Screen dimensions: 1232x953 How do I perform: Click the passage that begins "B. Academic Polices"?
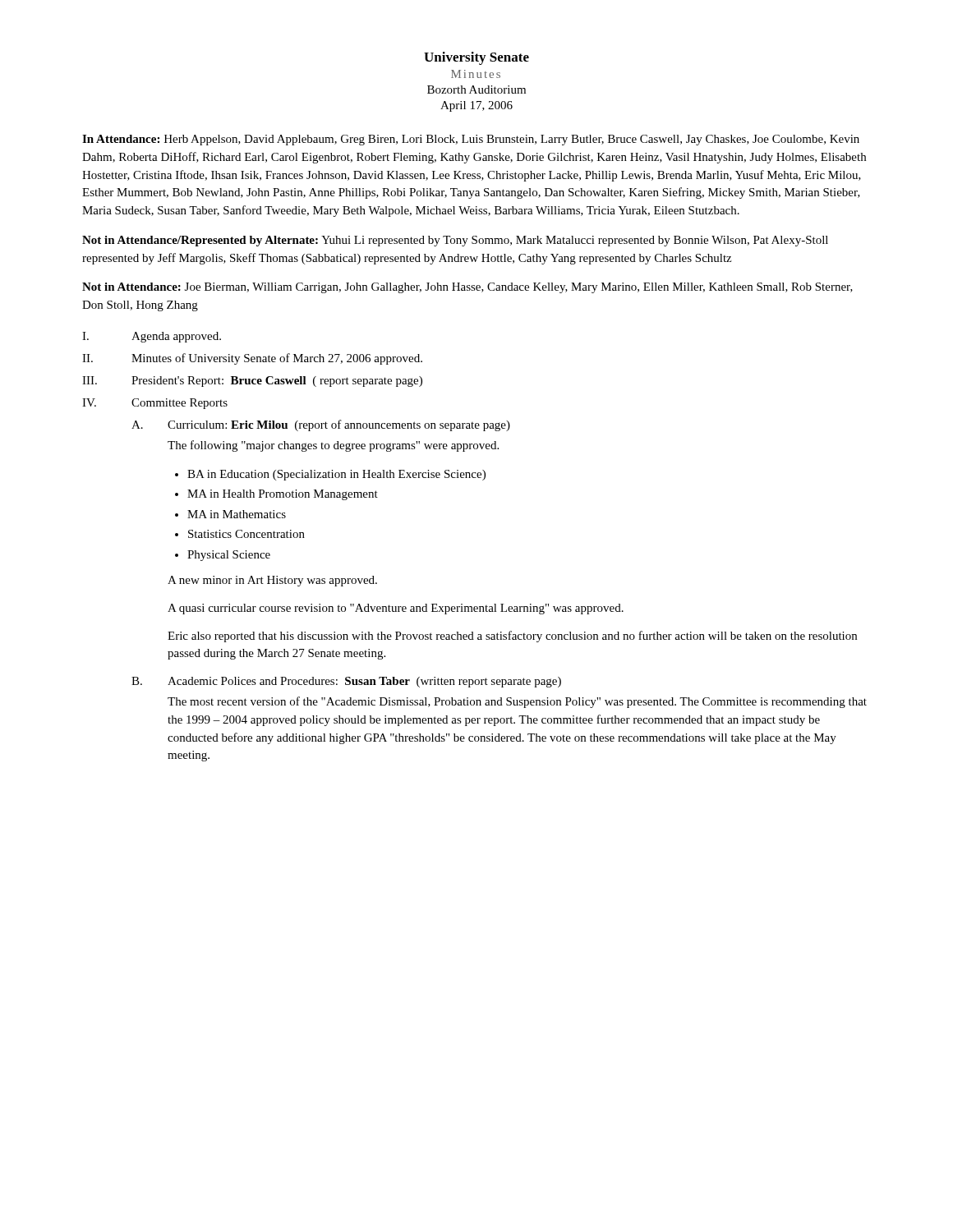501,681
